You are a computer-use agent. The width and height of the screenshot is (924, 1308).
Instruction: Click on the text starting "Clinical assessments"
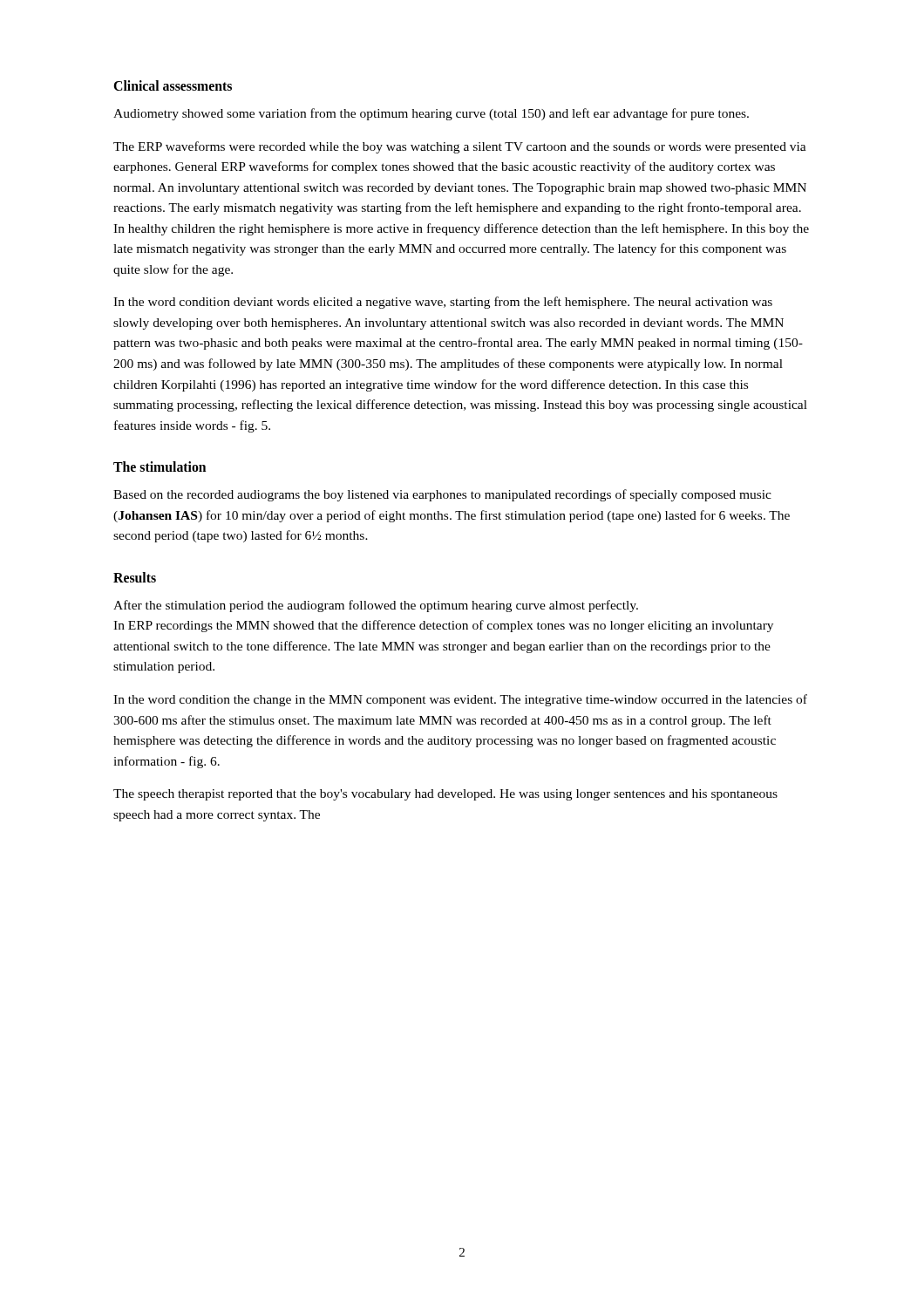173,86
